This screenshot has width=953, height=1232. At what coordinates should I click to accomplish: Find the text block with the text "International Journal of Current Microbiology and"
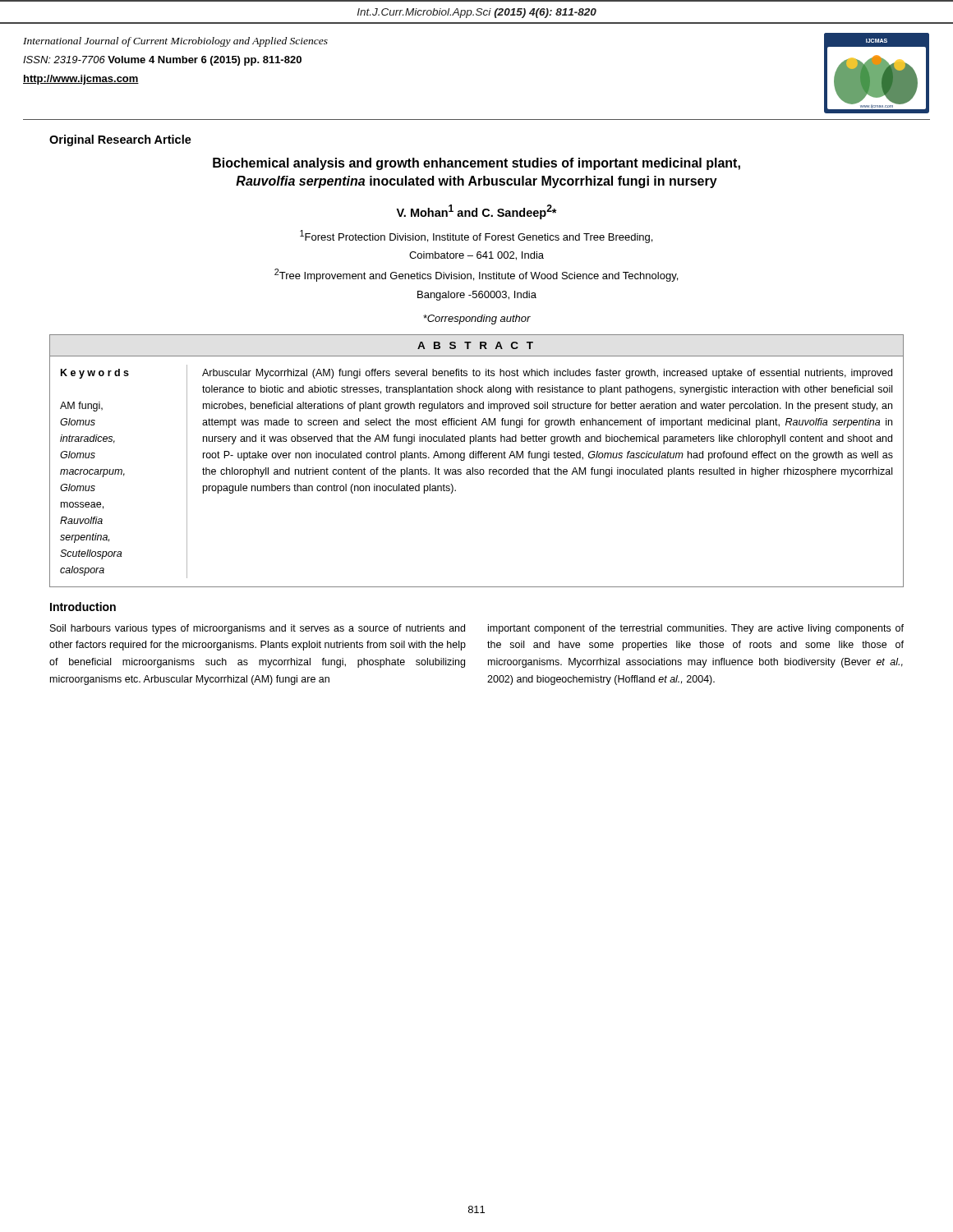click(x=175, y=60)
